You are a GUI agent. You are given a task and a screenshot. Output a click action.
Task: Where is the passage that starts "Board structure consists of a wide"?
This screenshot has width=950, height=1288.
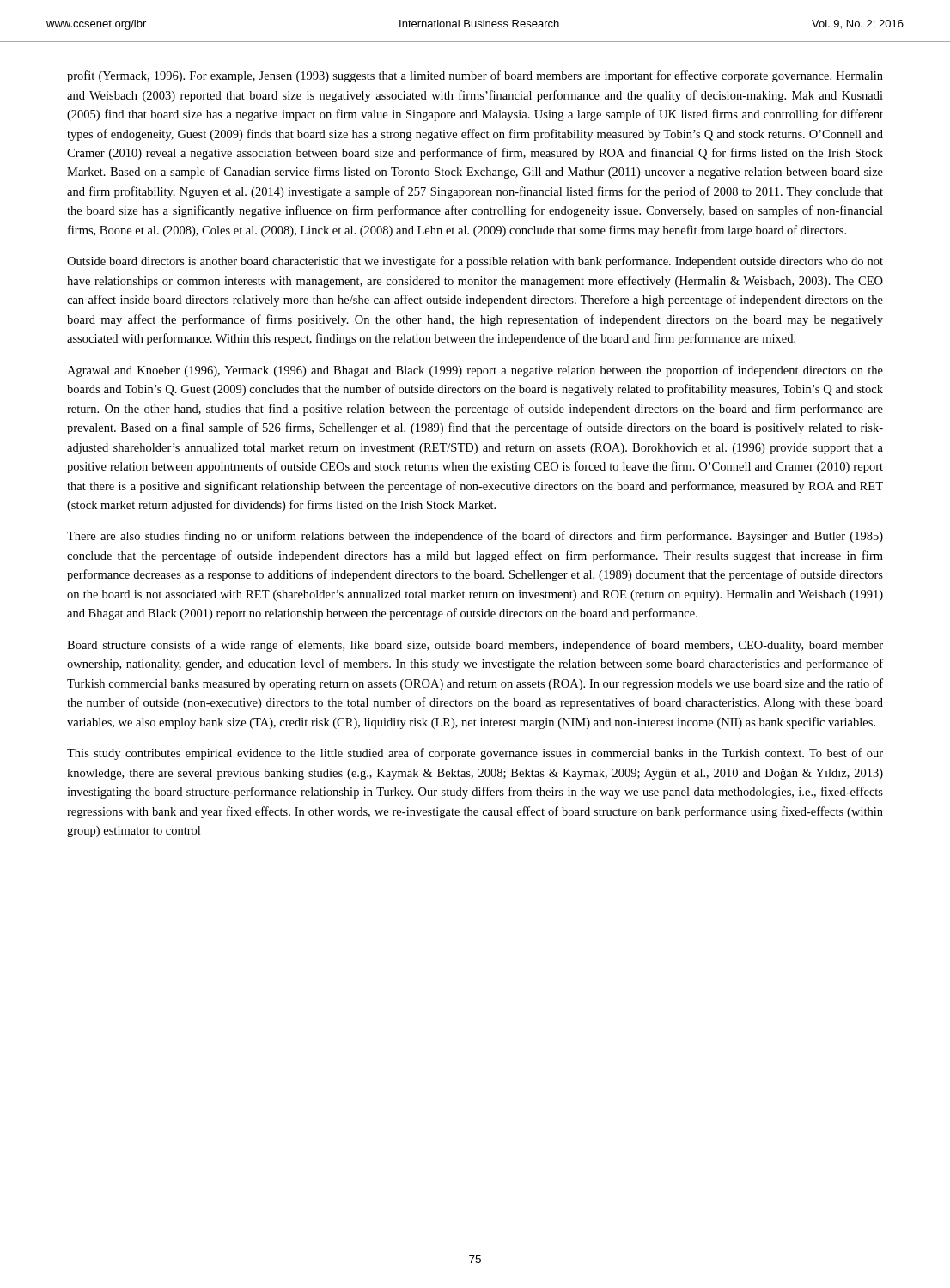click(475, 683)
